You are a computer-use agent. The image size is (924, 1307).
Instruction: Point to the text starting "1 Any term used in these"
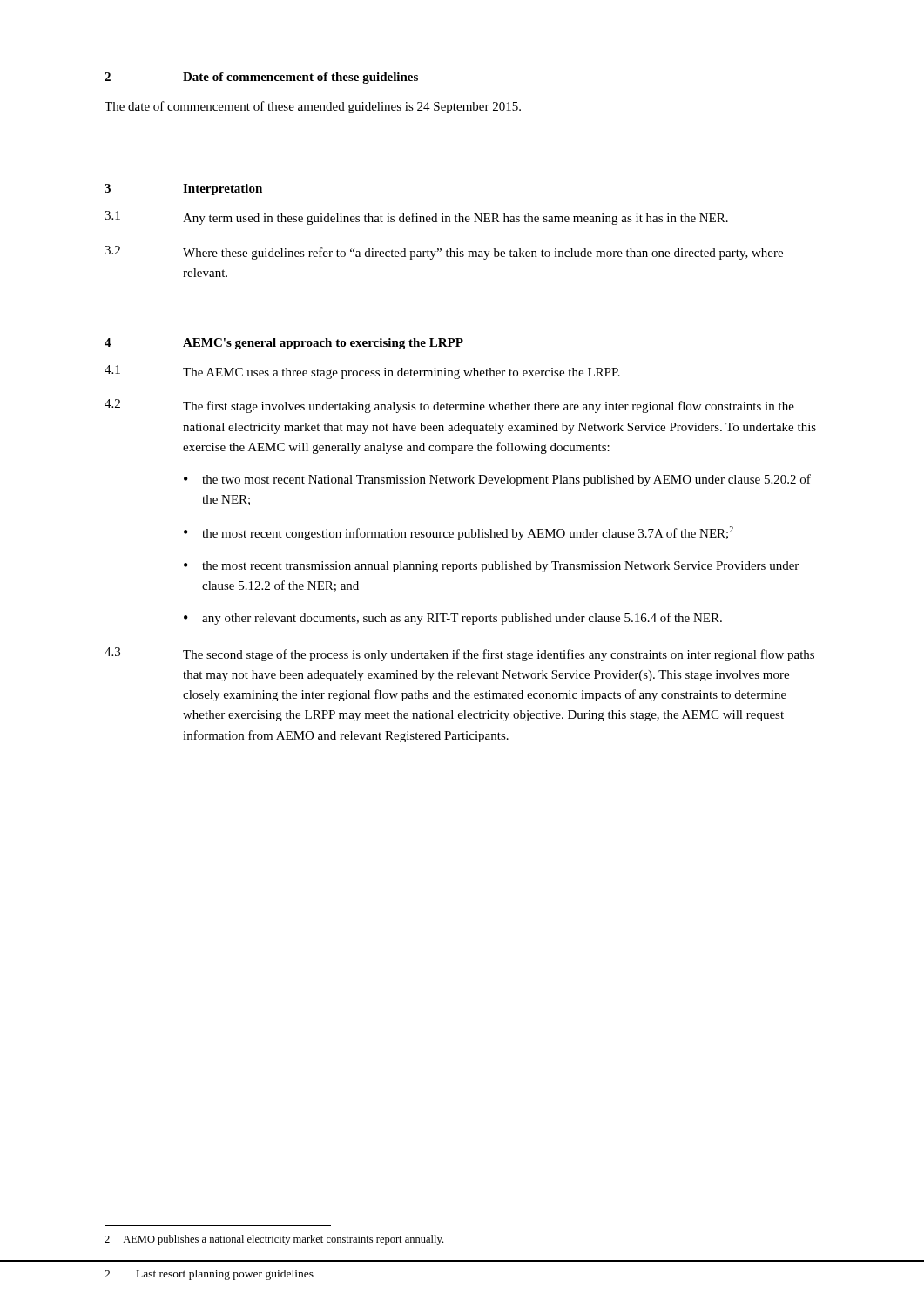[417, 219]
